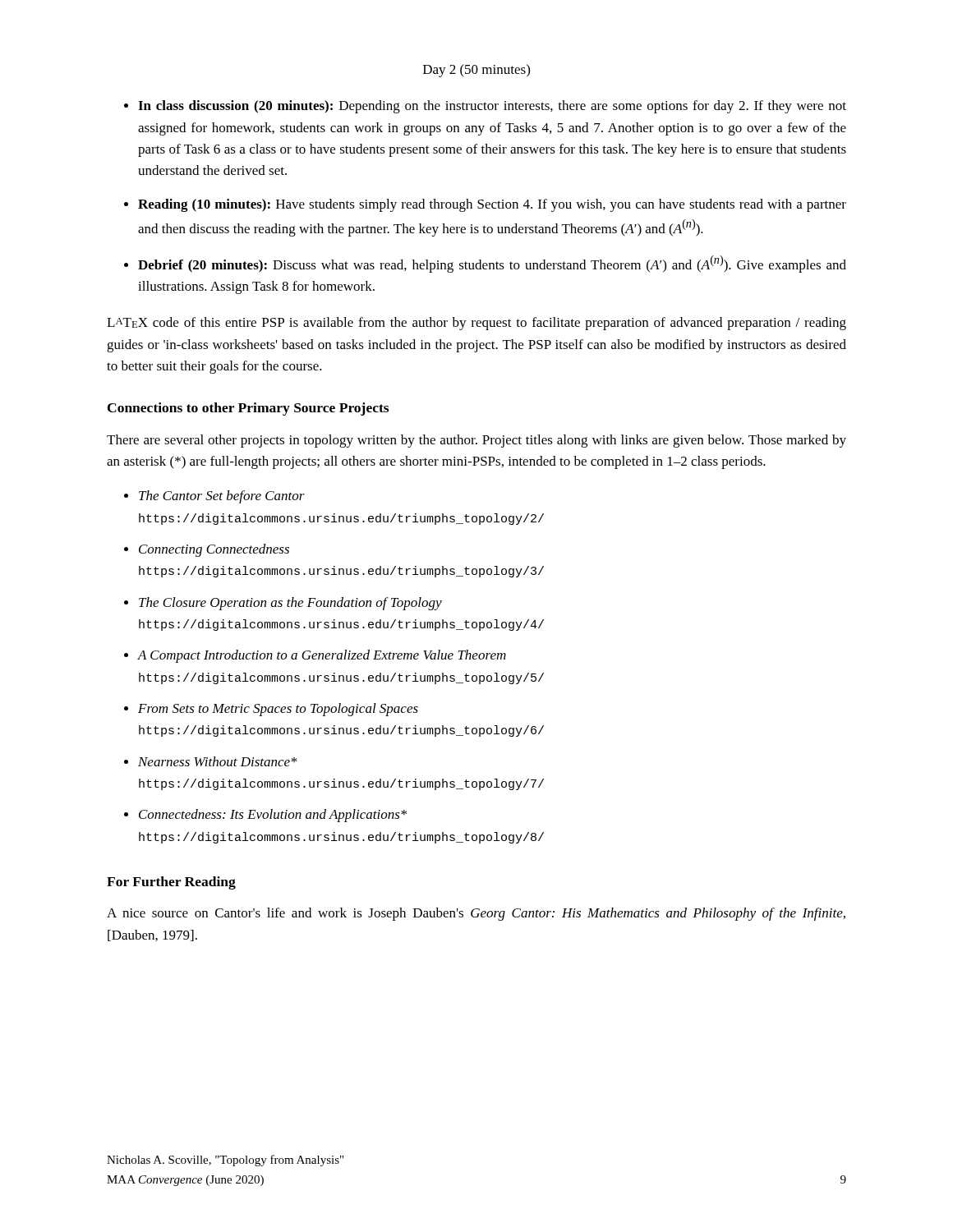Point to "Day 2 (50 minutes)"
The image size is (953, 1232).
(x=476, y=69)
